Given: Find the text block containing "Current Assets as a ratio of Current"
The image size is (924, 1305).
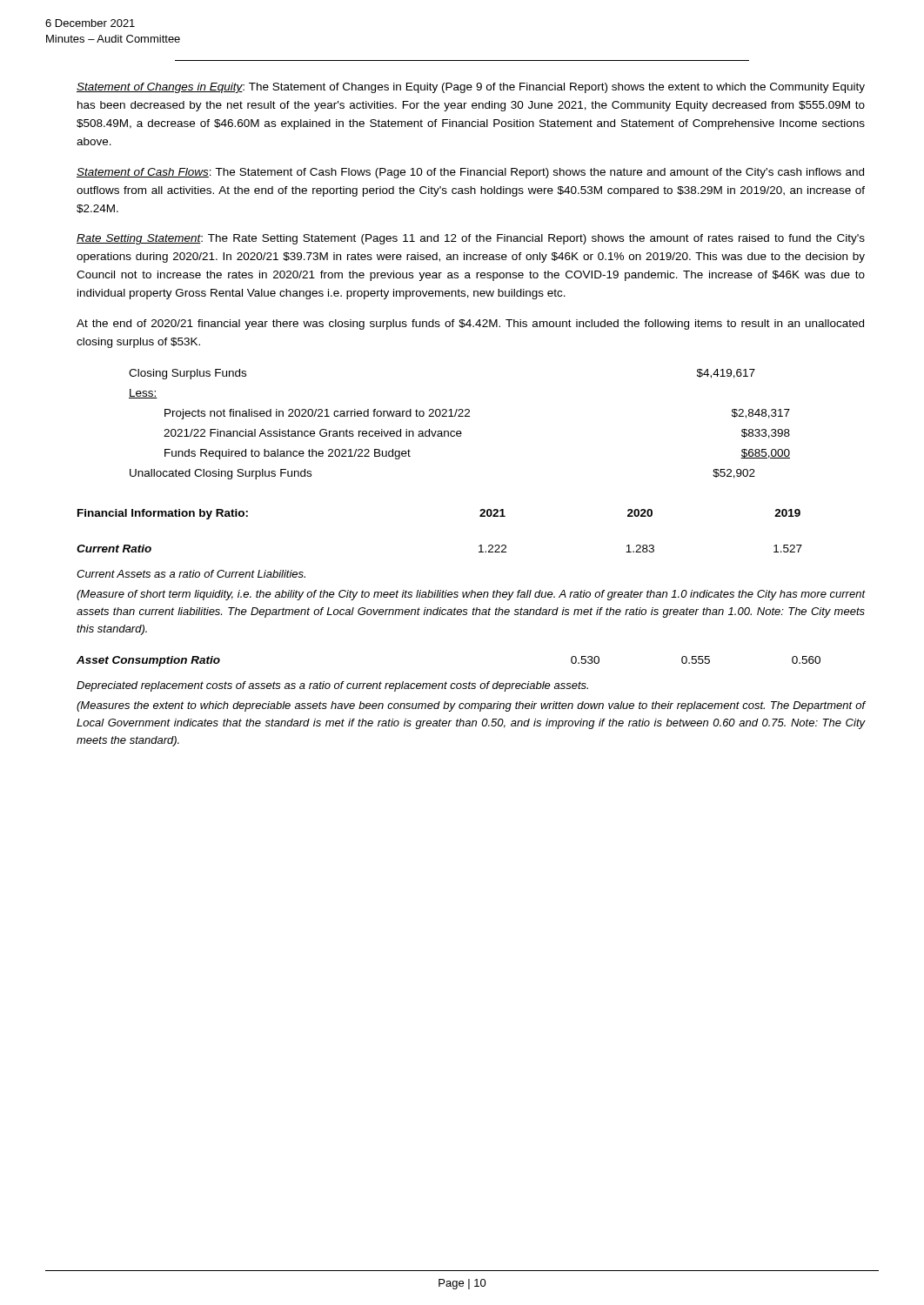Looking at the screenshot, I should [192, 573].
